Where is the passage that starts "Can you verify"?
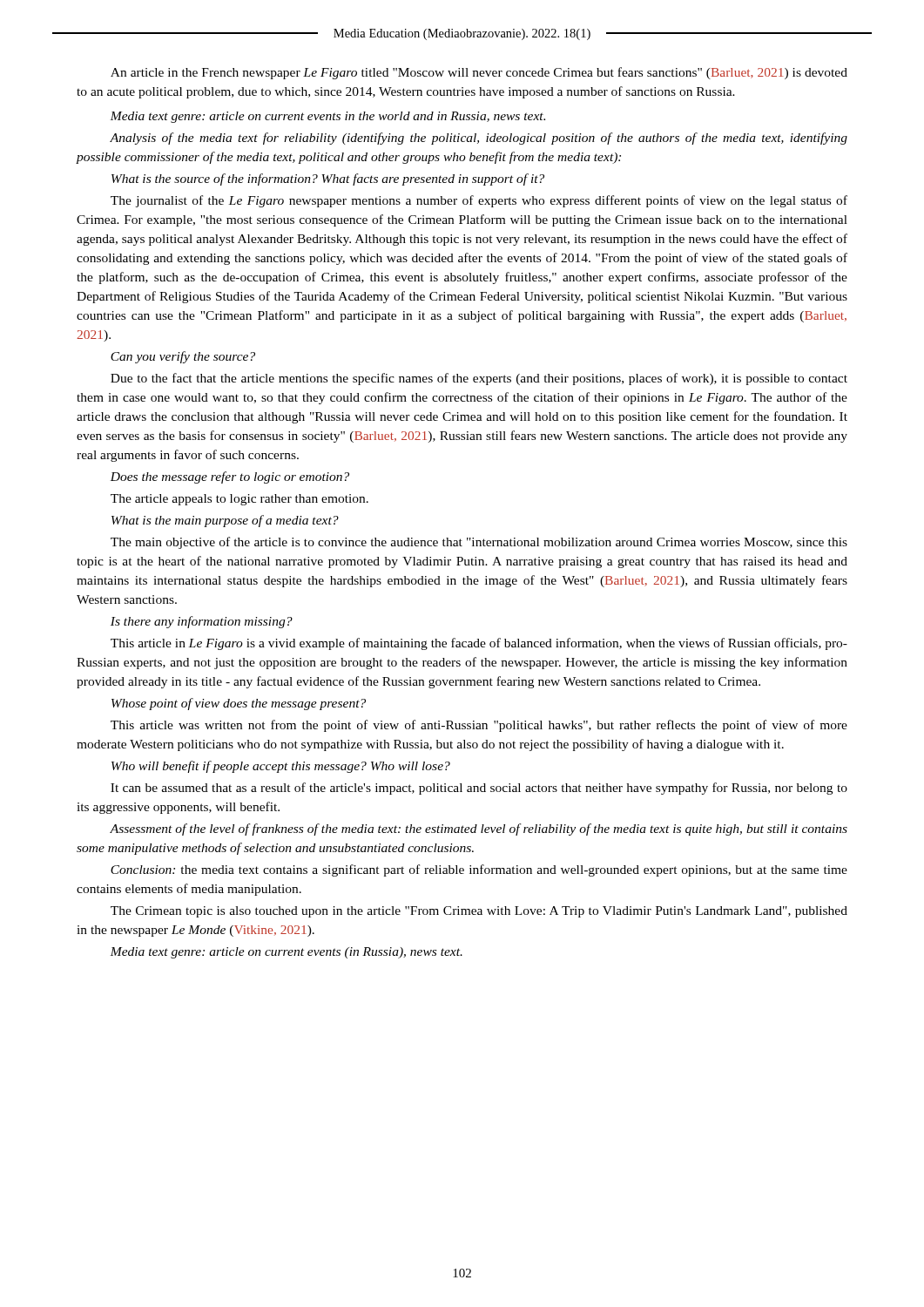 click(x=183, y=357)
